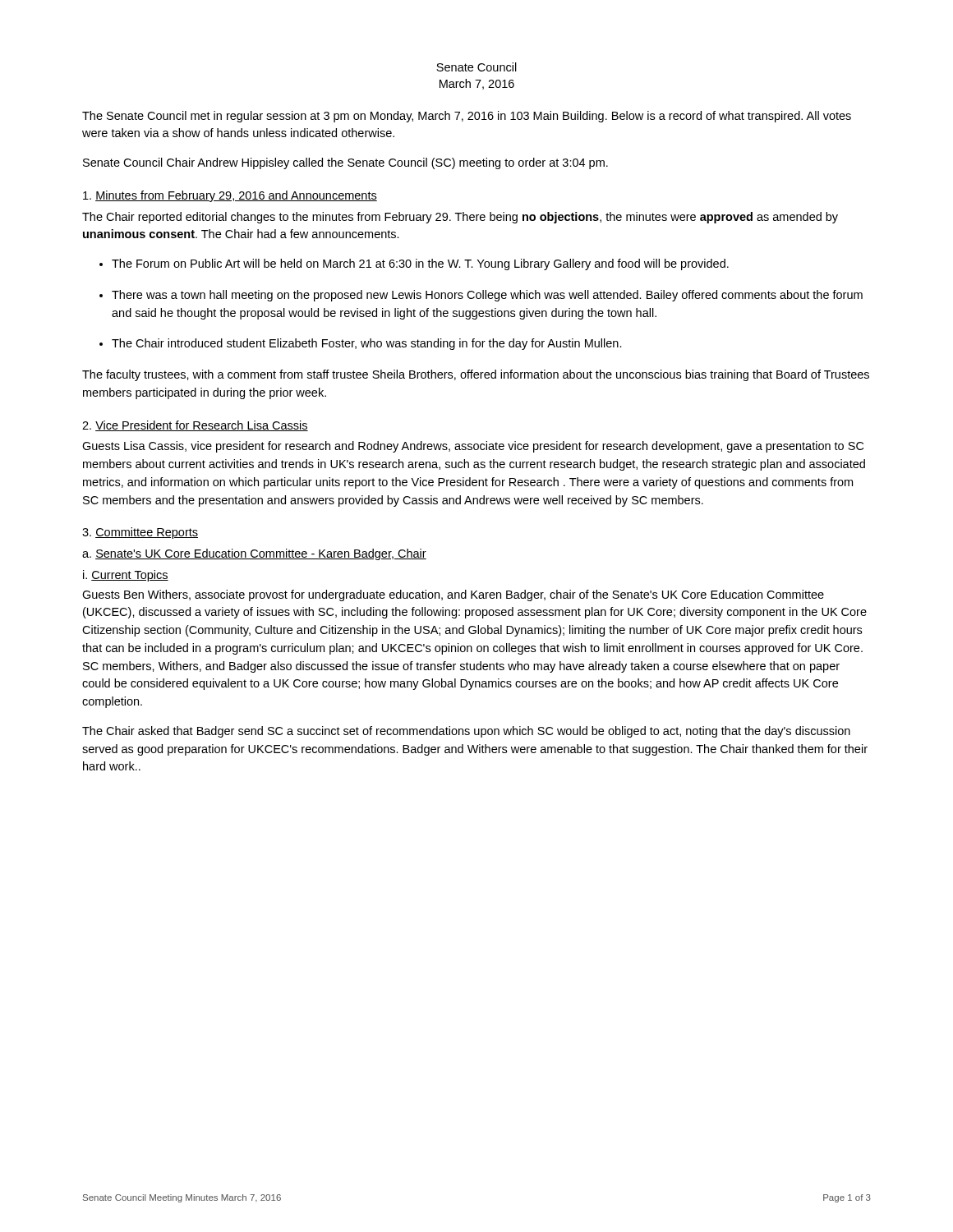Select the text block that says "Guests Lisa Cassis, vice president"
953x1232 pixels.
point(474,473)
